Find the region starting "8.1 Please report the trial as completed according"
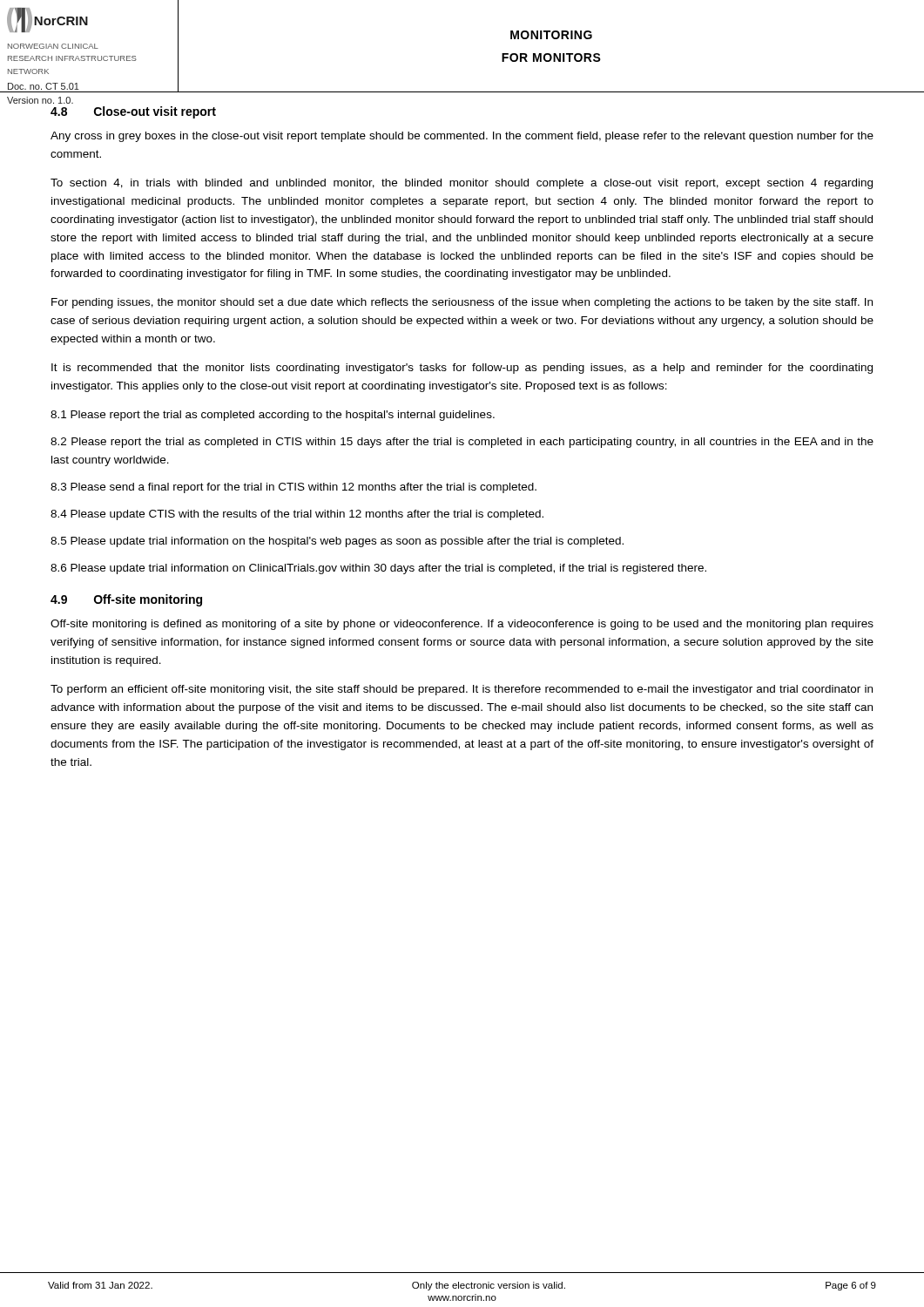This screenshot has width=924, height=1307. [273, 414]
